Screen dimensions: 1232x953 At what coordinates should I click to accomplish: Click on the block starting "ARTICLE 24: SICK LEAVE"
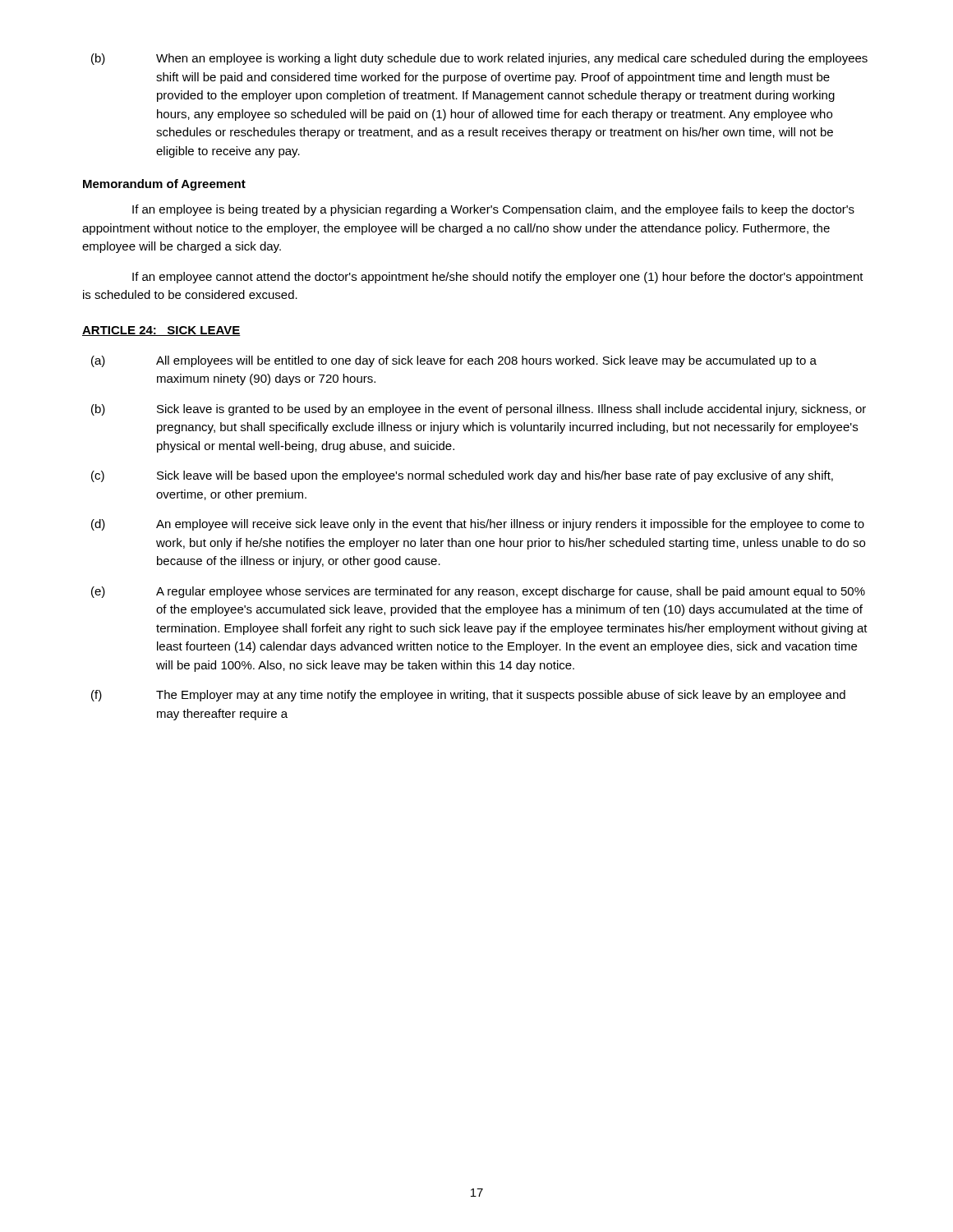click(161, 329)
